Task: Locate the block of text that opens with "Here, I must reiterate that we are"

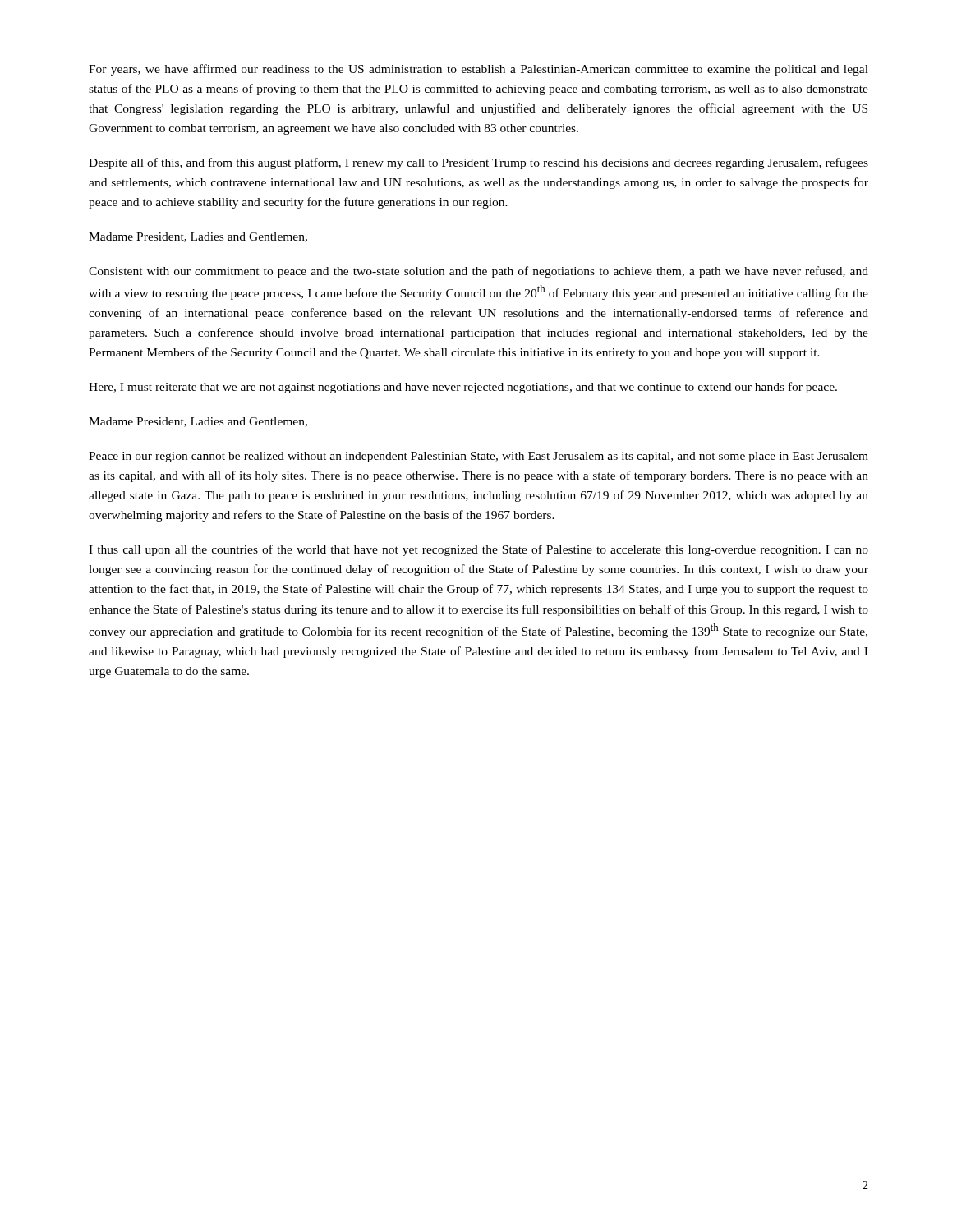Action: tap(463, 387)
